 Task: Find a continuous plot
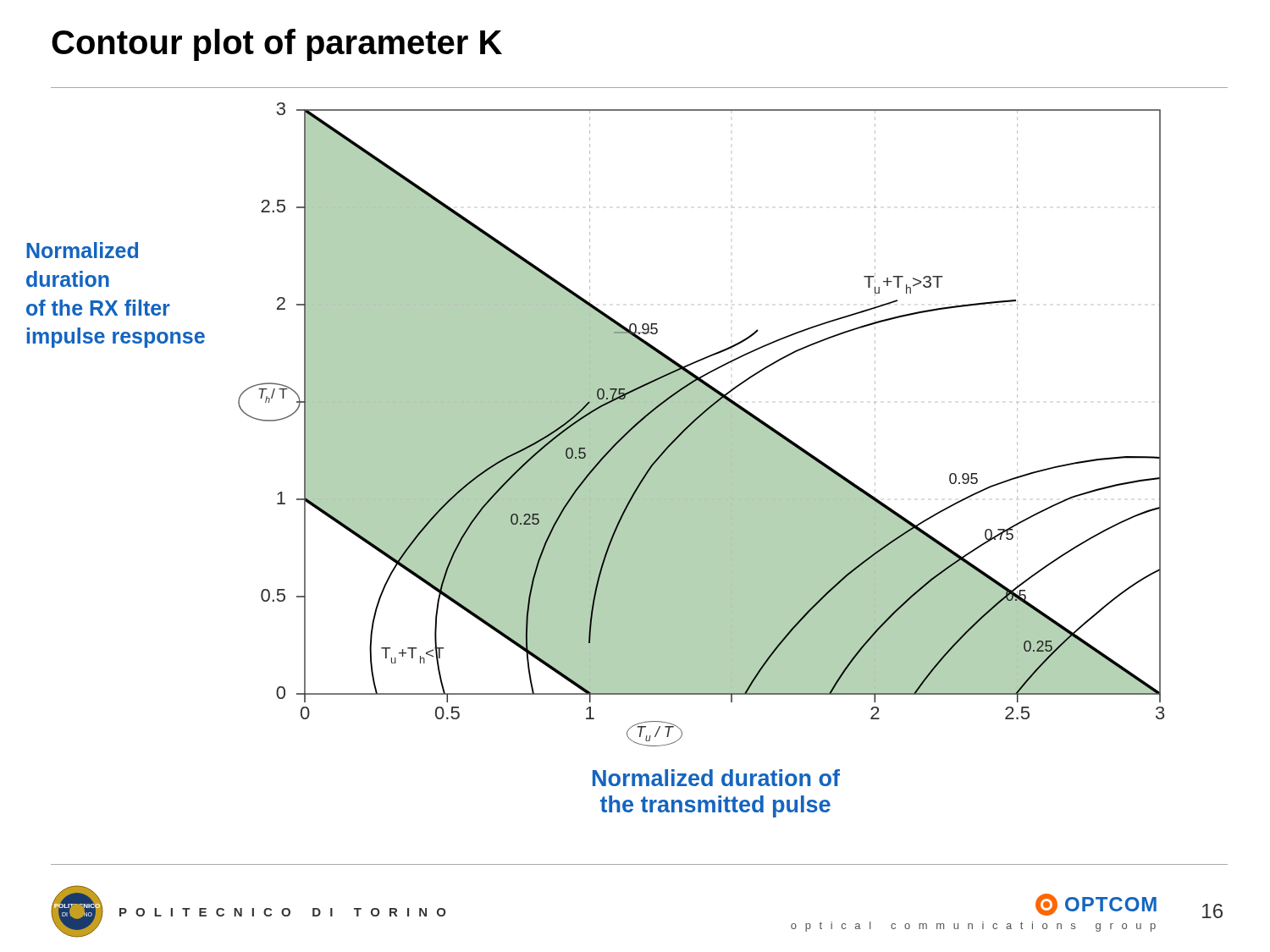[x=715, y=423]
